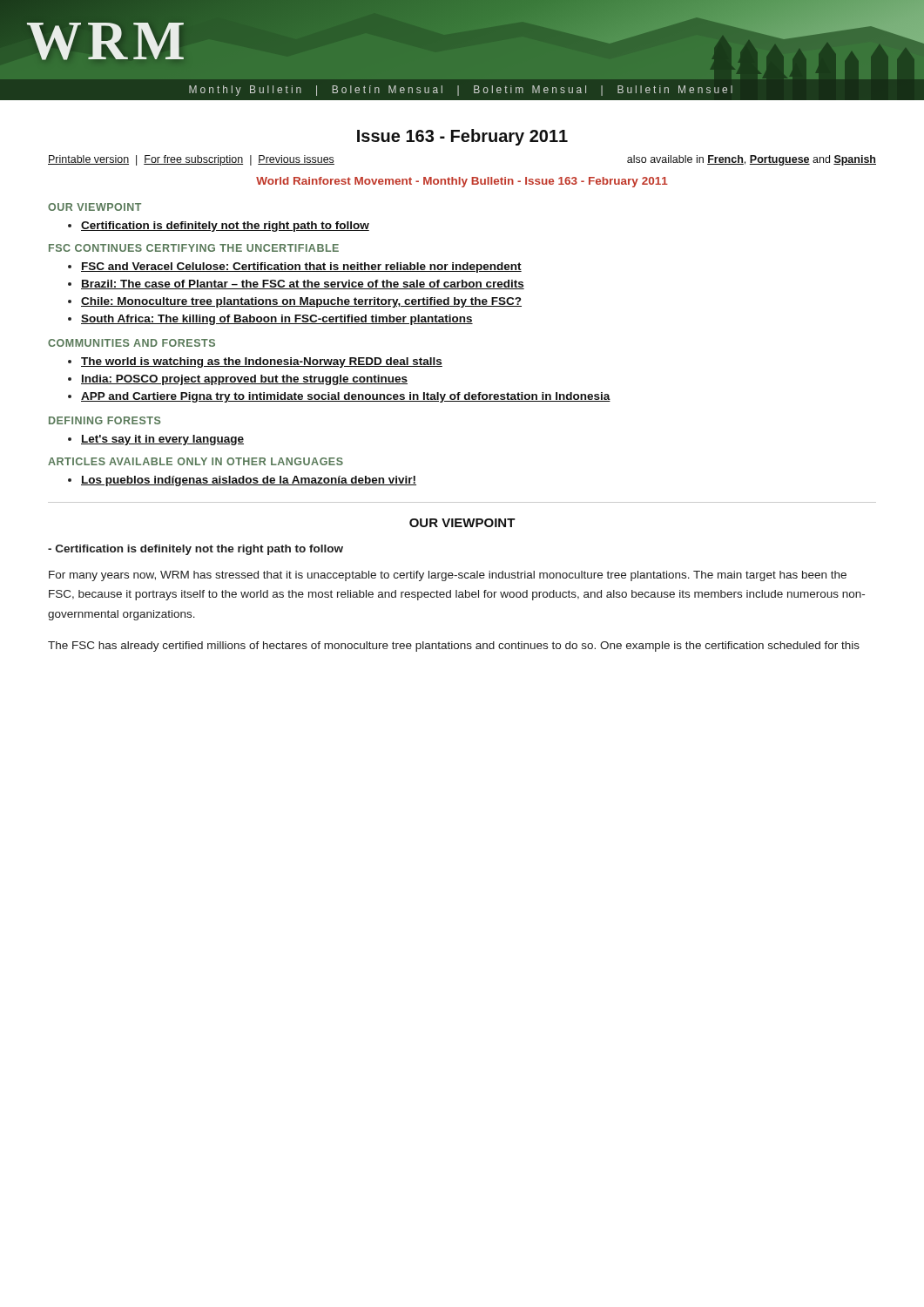Locate the text starting "DEFINING FORESTS"
The height and width of the screenshot is (1307, 924).
tap(105, 421)
